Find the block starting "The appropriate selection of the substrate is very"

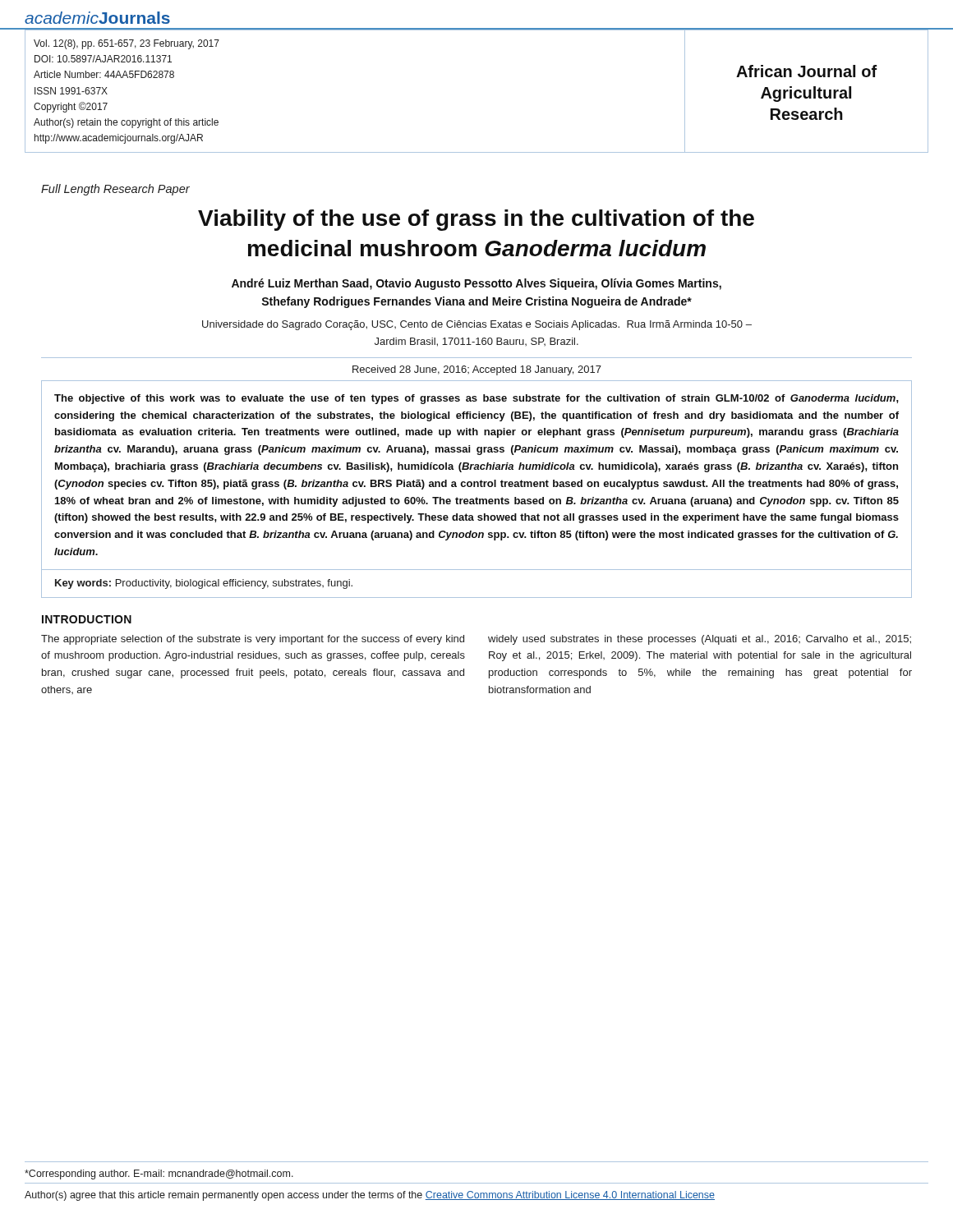253,664
